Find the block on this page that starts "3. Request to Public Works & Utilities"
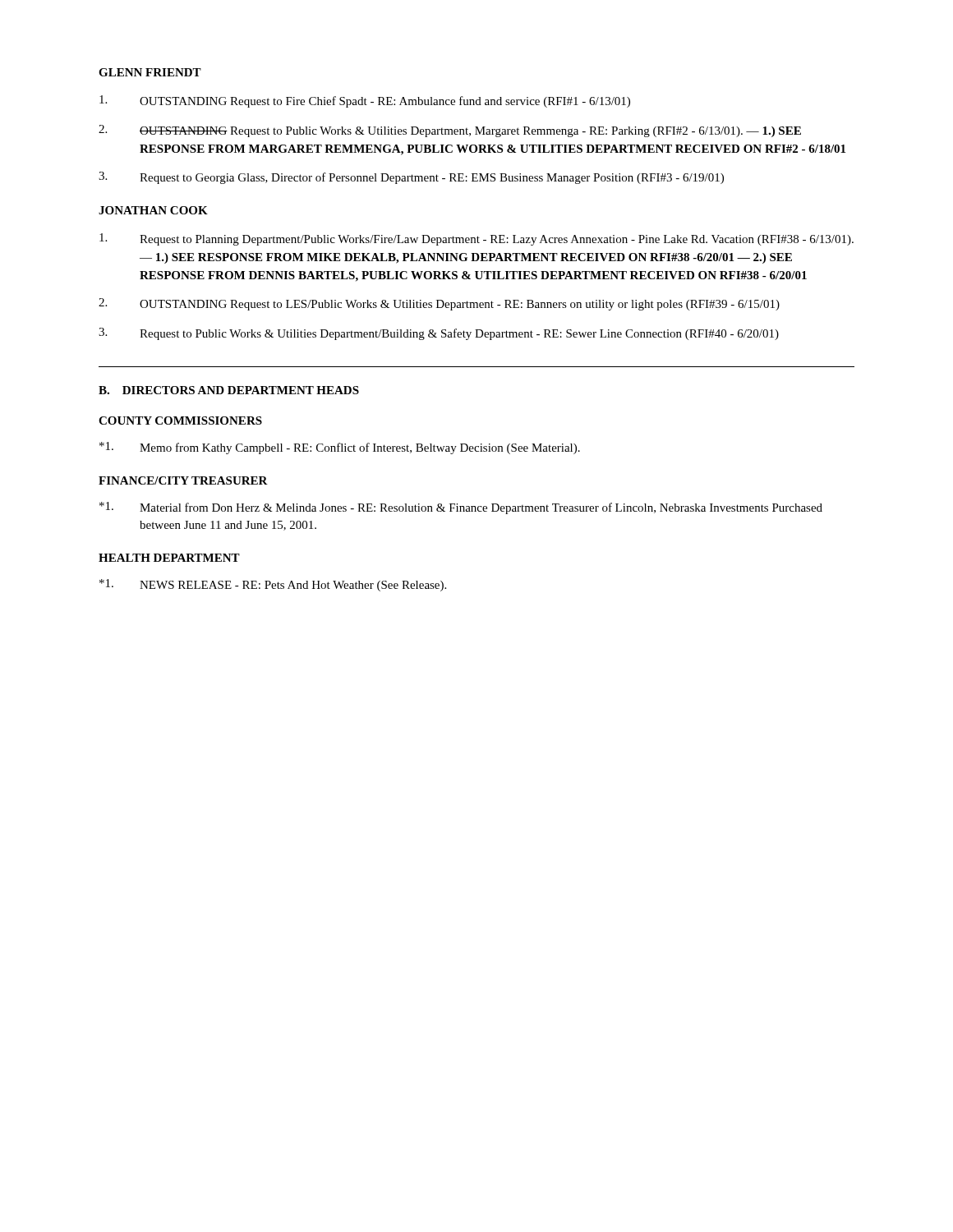Image resolution: width=953 pixels, height=1232 pixels. tap(476, 334)
